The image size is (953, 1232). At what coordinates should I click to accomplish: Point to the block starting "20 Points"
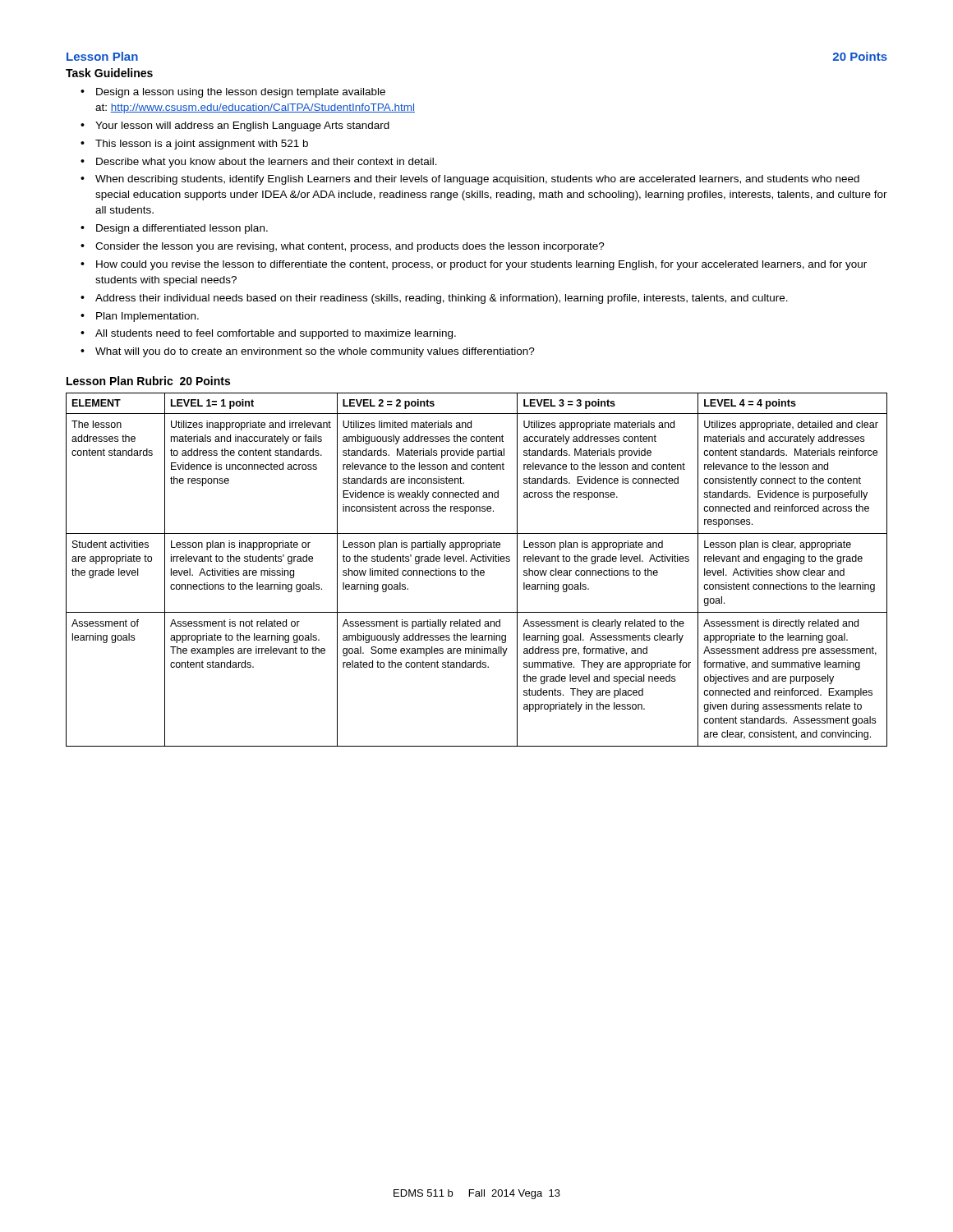pos(860,56)
